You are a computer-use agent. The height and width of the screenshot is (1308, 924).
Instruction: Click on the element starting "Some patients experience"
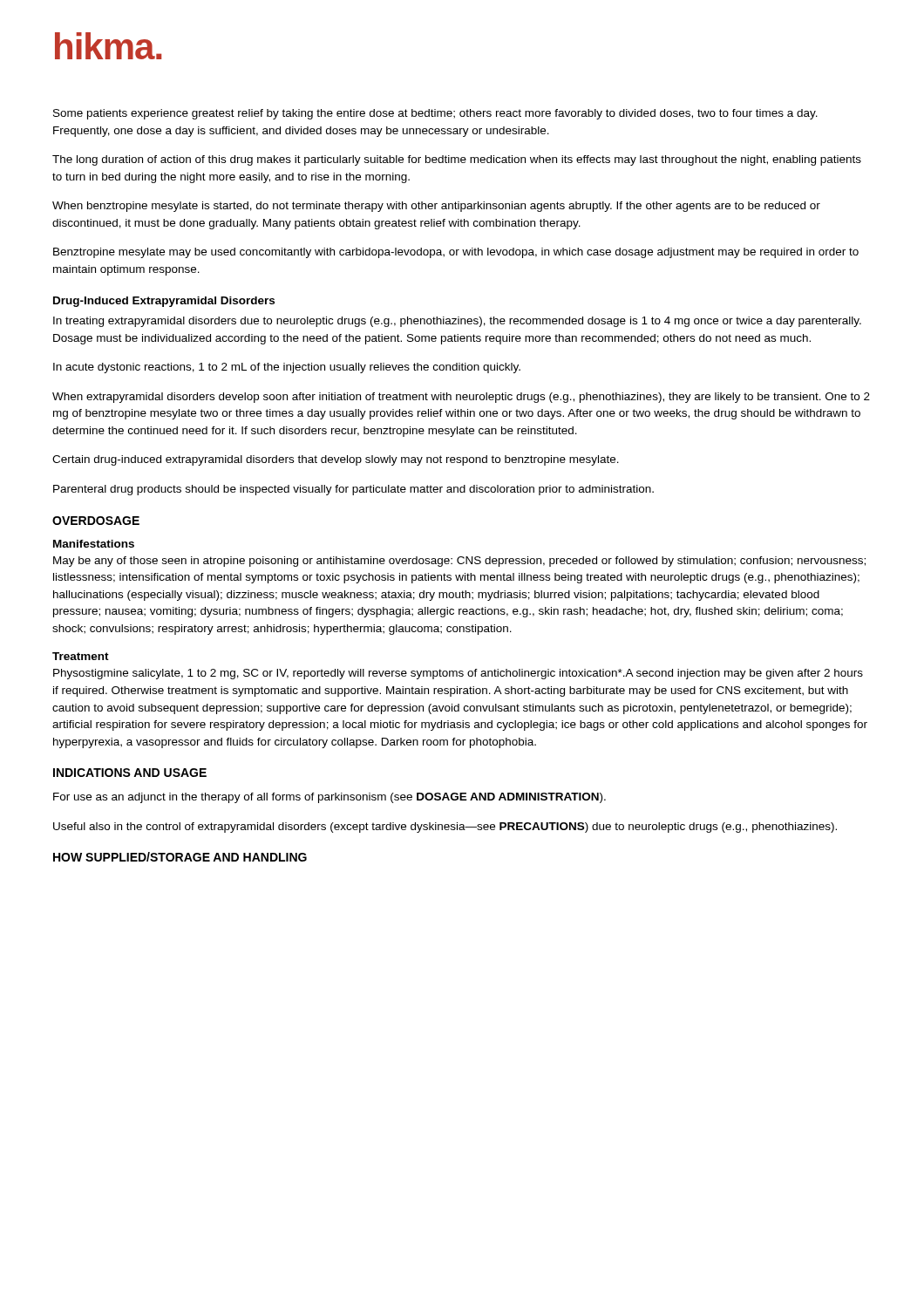click(462, 122)
